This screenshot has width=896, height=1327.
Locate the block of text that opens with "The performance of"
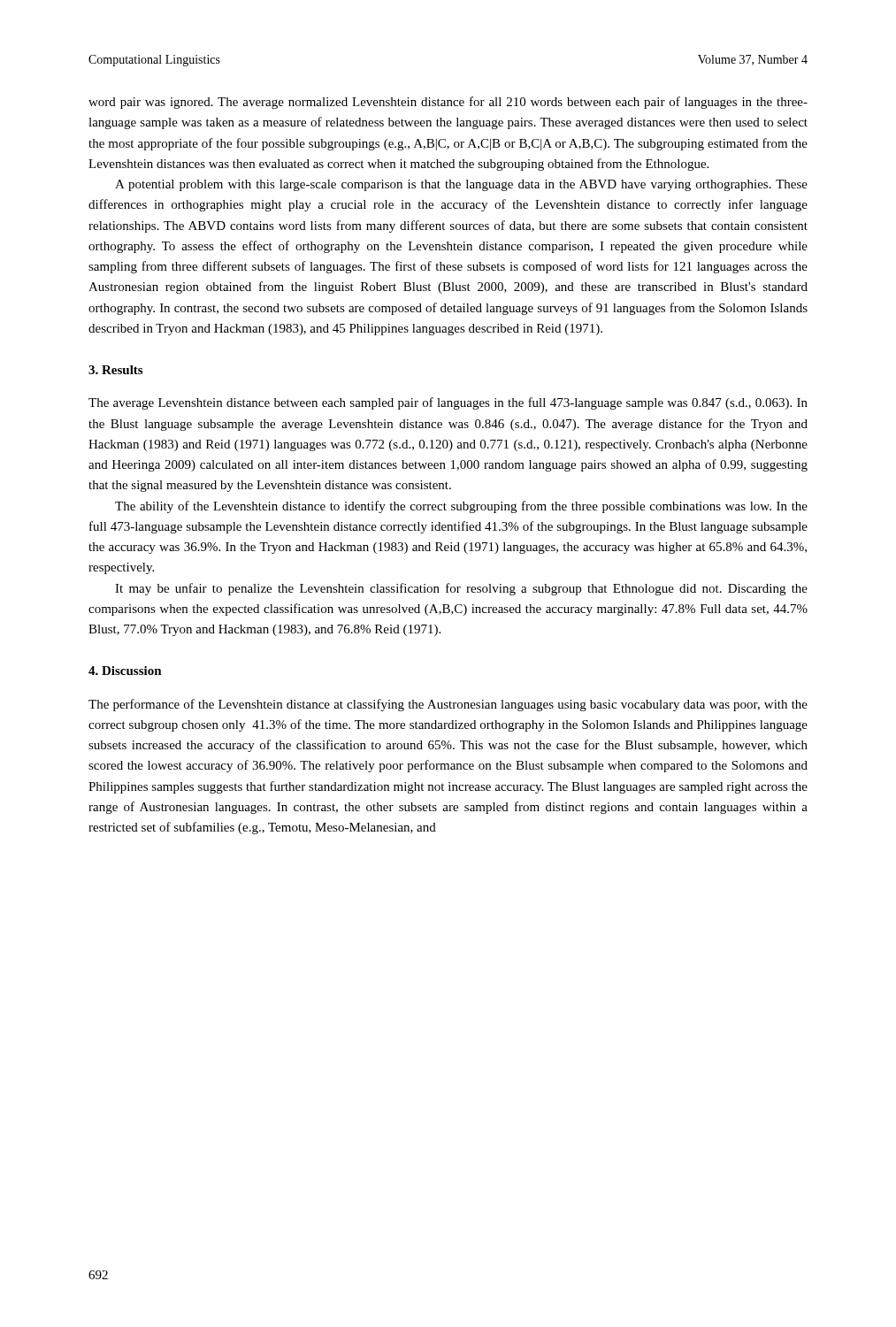[x=448, y=765]
